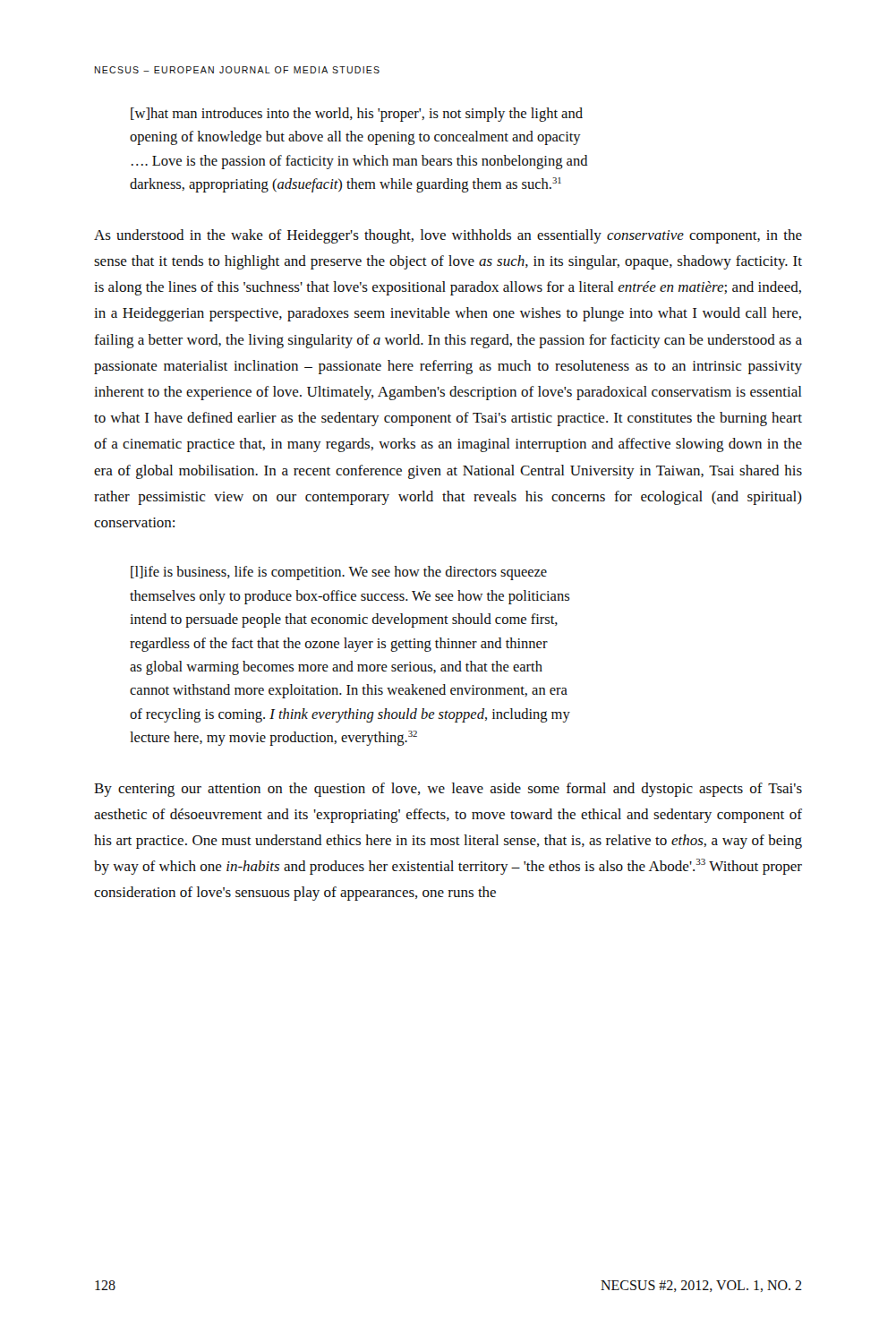
Task: Select the element starting "By centering our attention on the question of"
Action: click(448, 840)
